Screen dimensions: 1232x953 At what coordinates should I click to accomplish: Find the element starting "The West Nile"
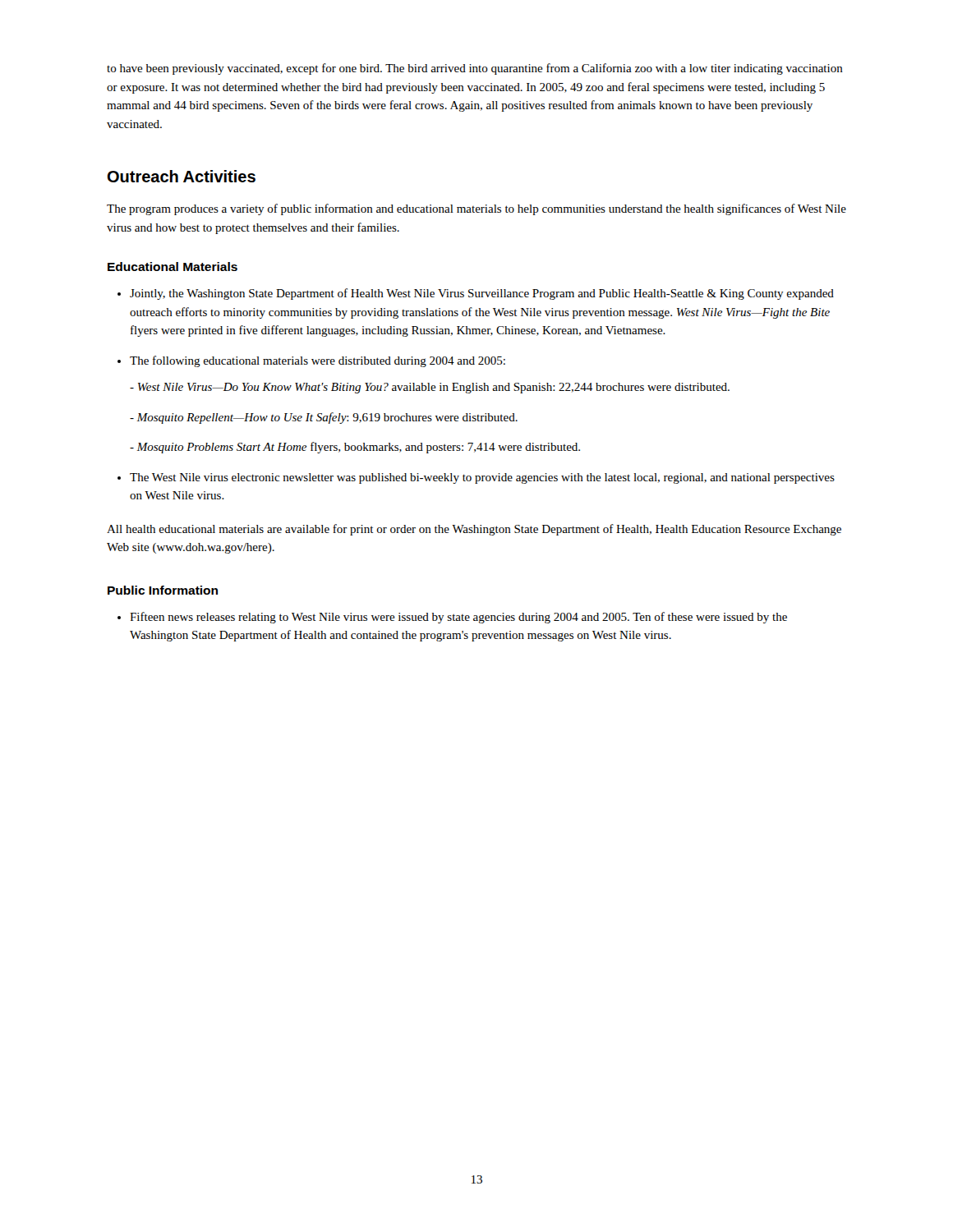(x=482, y=486)
